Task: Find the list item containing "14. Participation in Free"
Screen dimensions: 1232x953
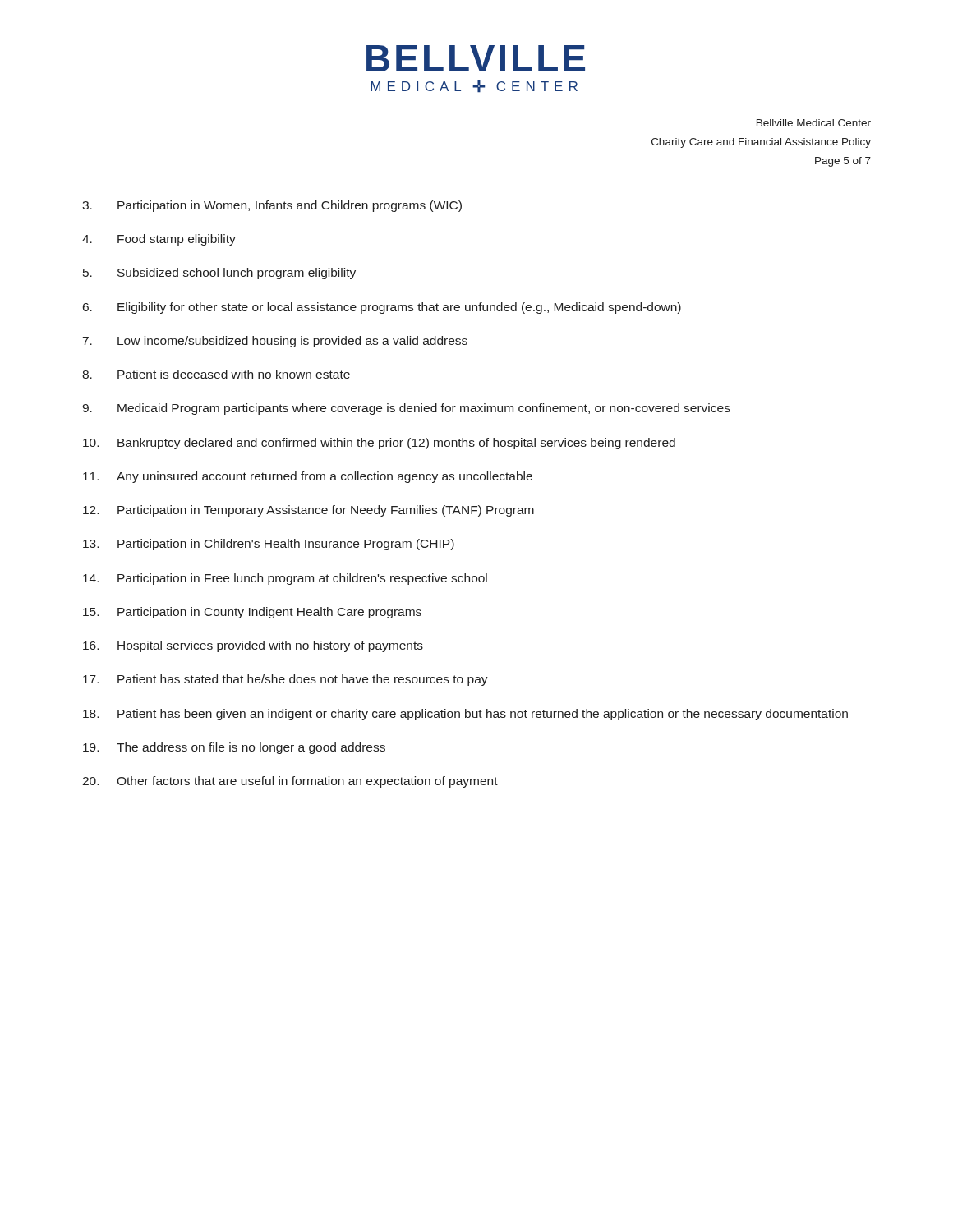Action: tap(476, 578)
